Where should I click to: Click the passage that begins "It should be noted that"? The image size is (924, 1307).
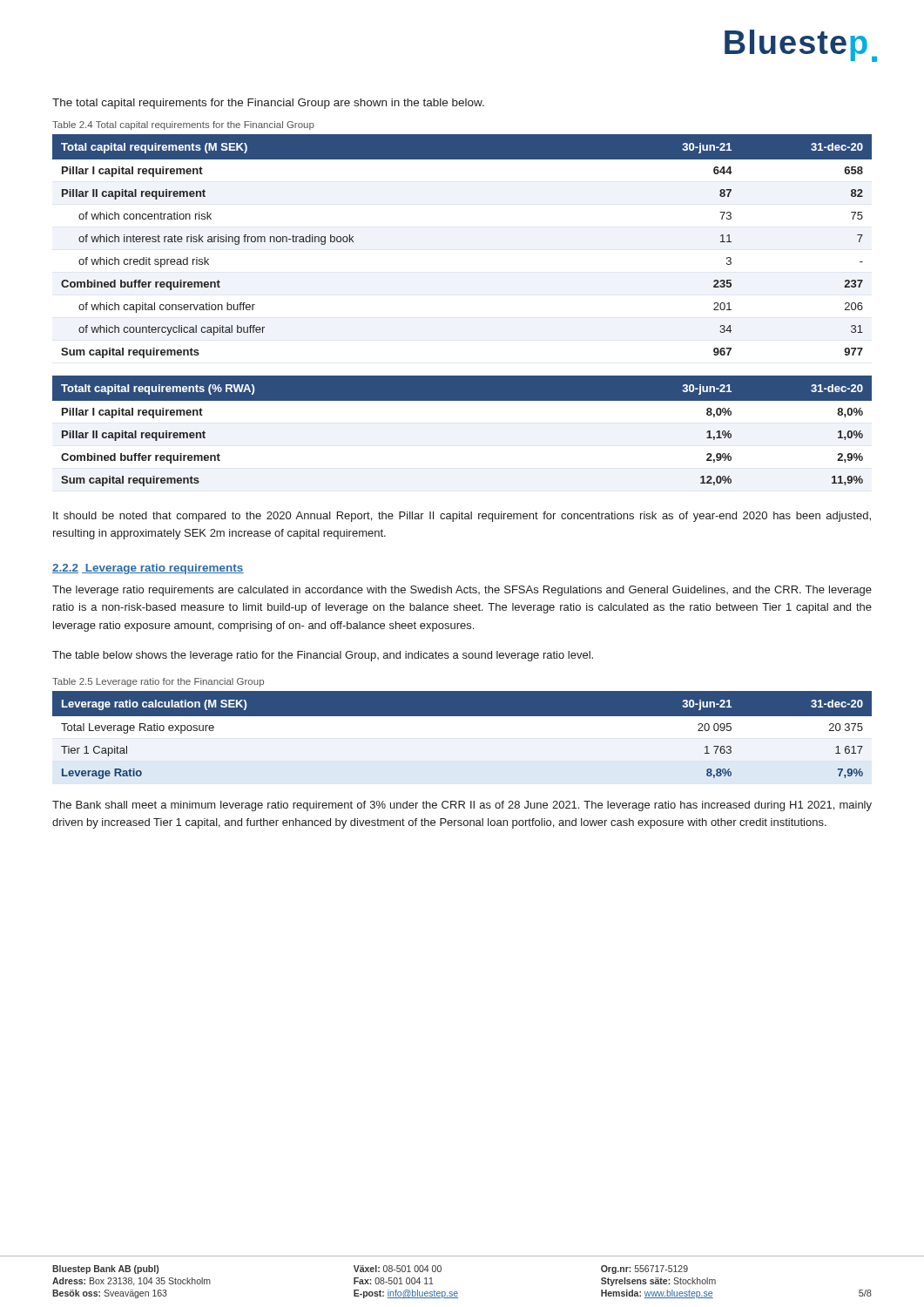(462, 524)
